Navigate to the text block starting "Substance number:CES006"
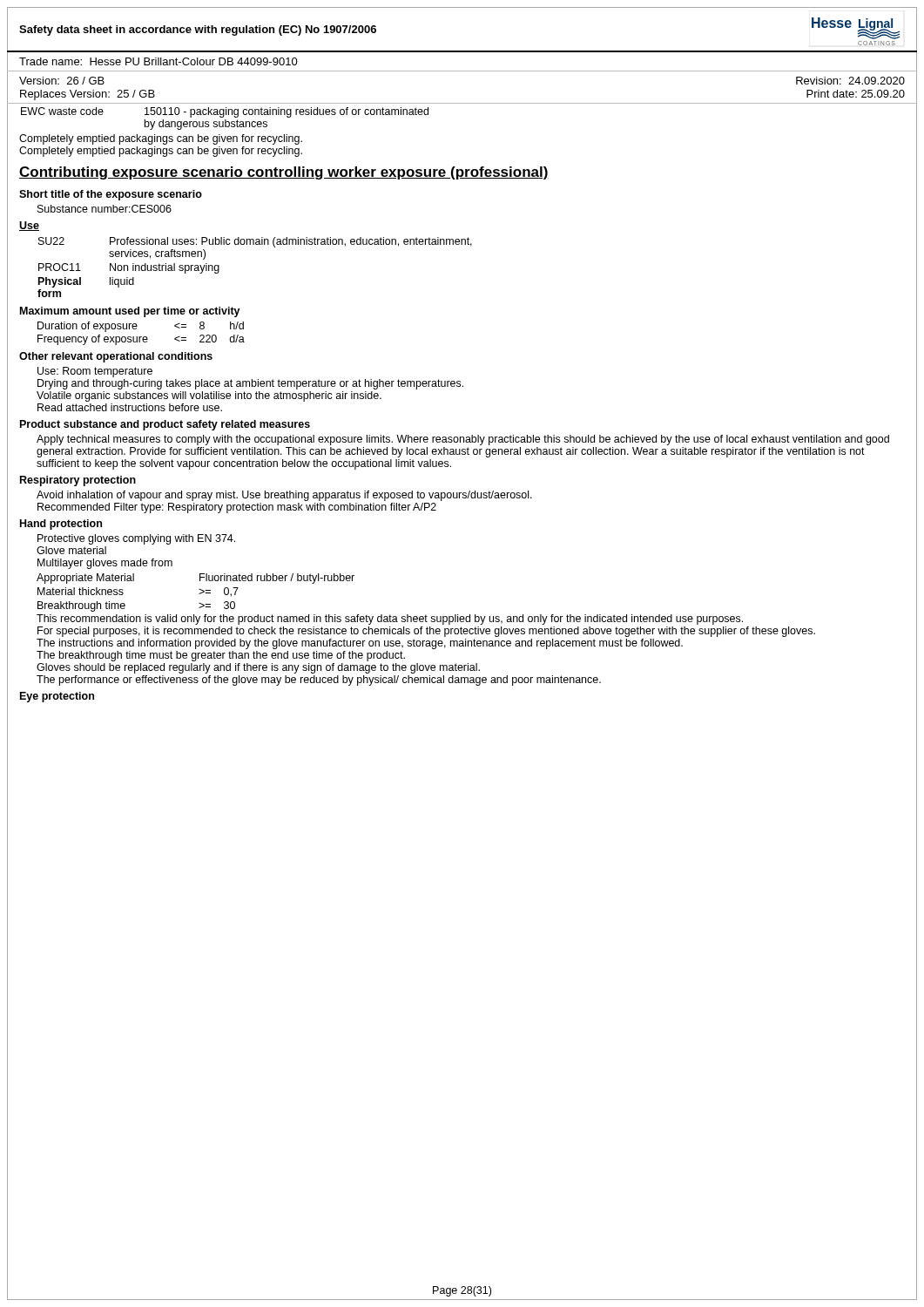The height and width of the screenshot is (1307, 924). click(x=104, y=209)
